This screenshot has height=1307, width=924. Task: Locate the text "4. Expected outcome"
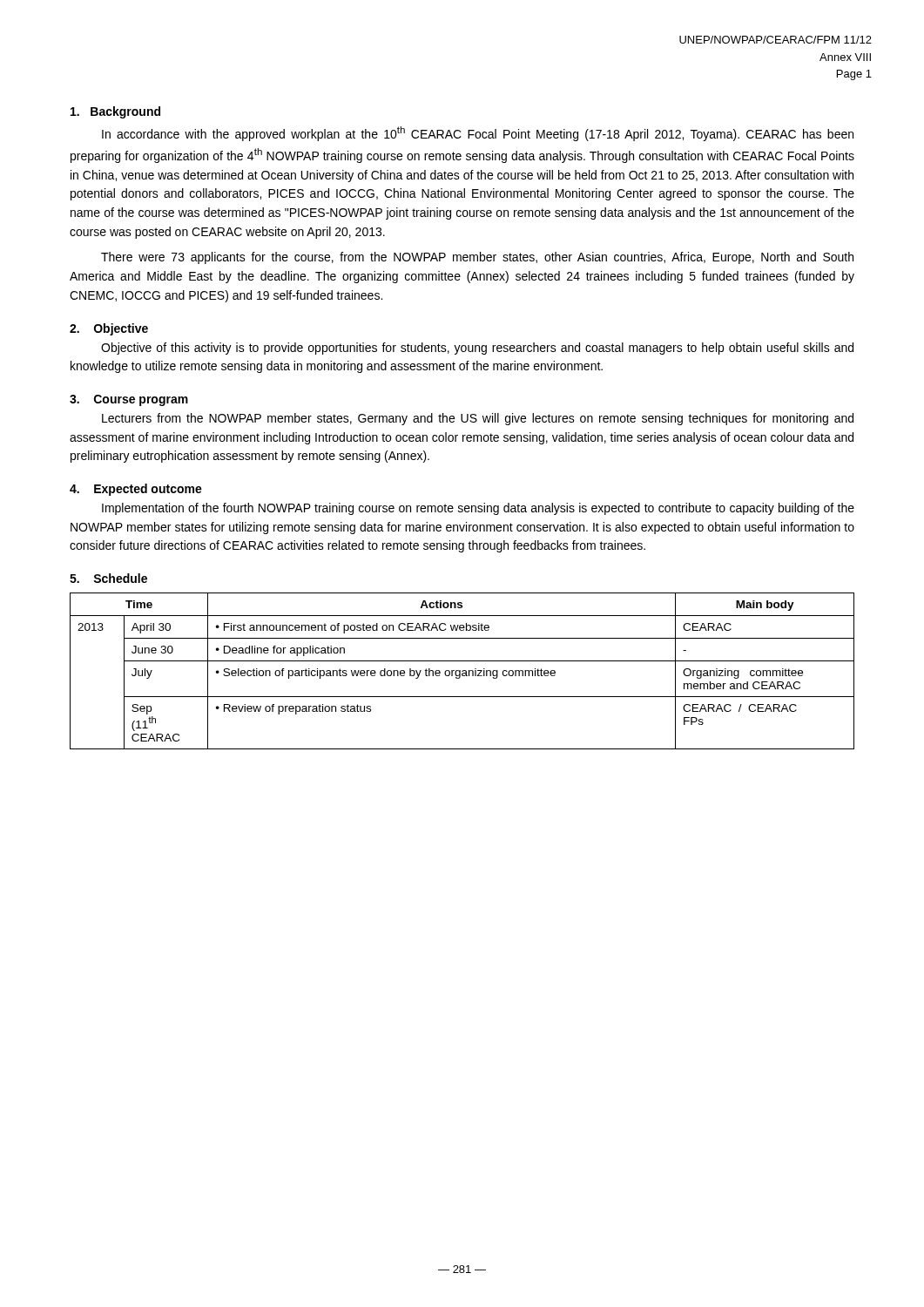[136, 489]
